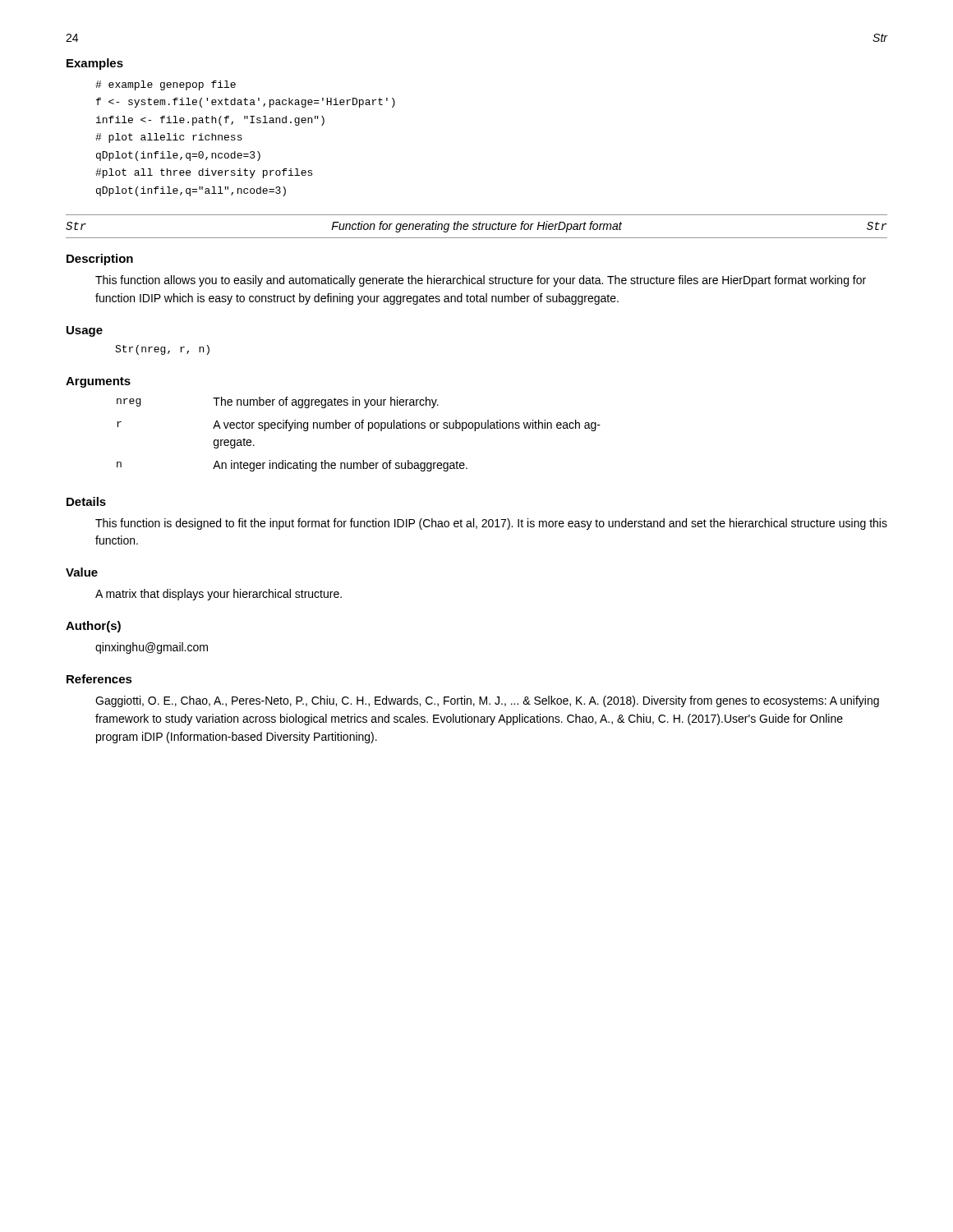Navigate to the block starting "# example genepop file"

[x=246, y=138]
